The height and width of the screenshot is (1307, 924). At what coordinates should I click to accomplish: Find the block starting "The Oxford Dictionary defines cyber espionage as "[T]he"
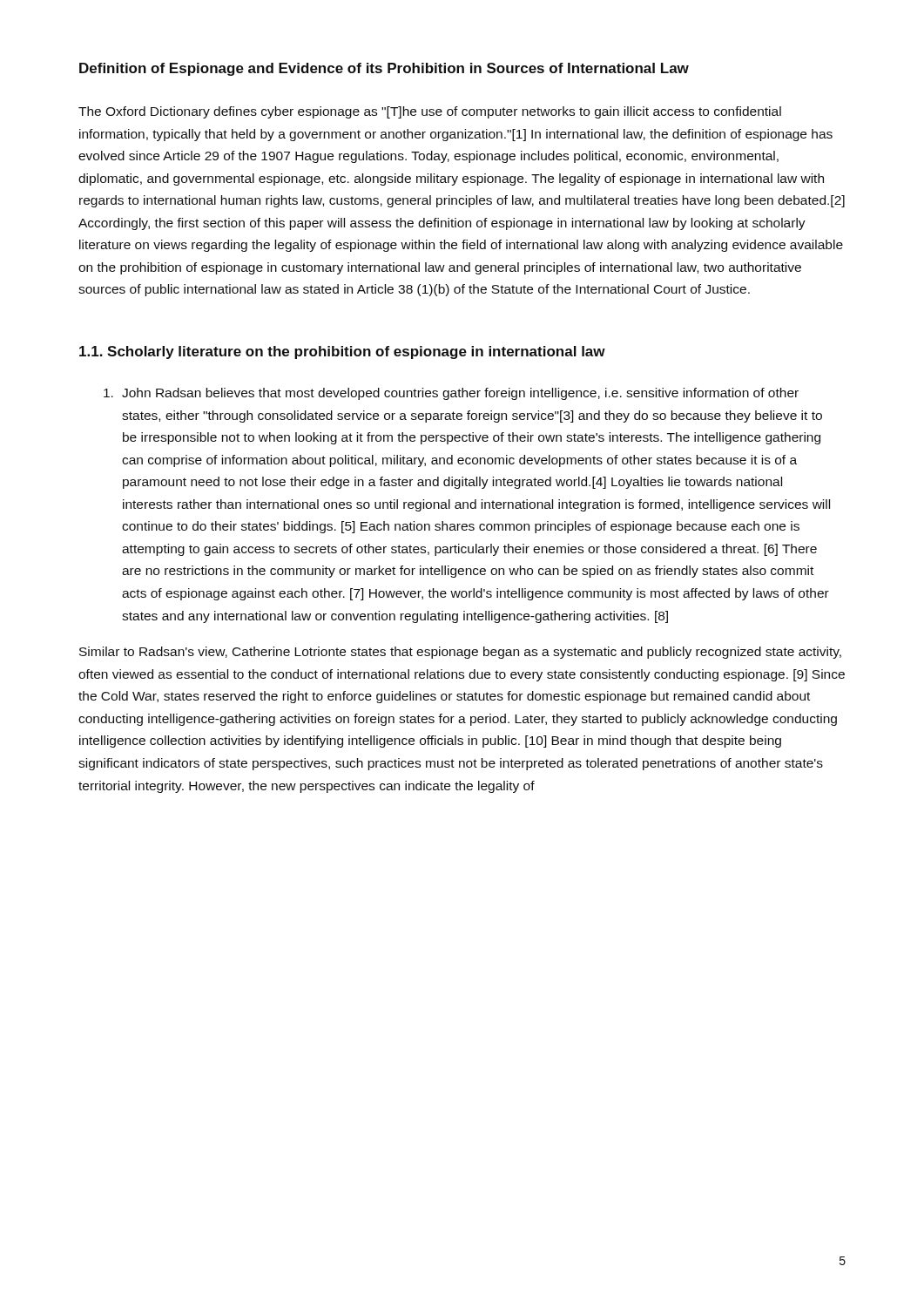tap(462, 200)
